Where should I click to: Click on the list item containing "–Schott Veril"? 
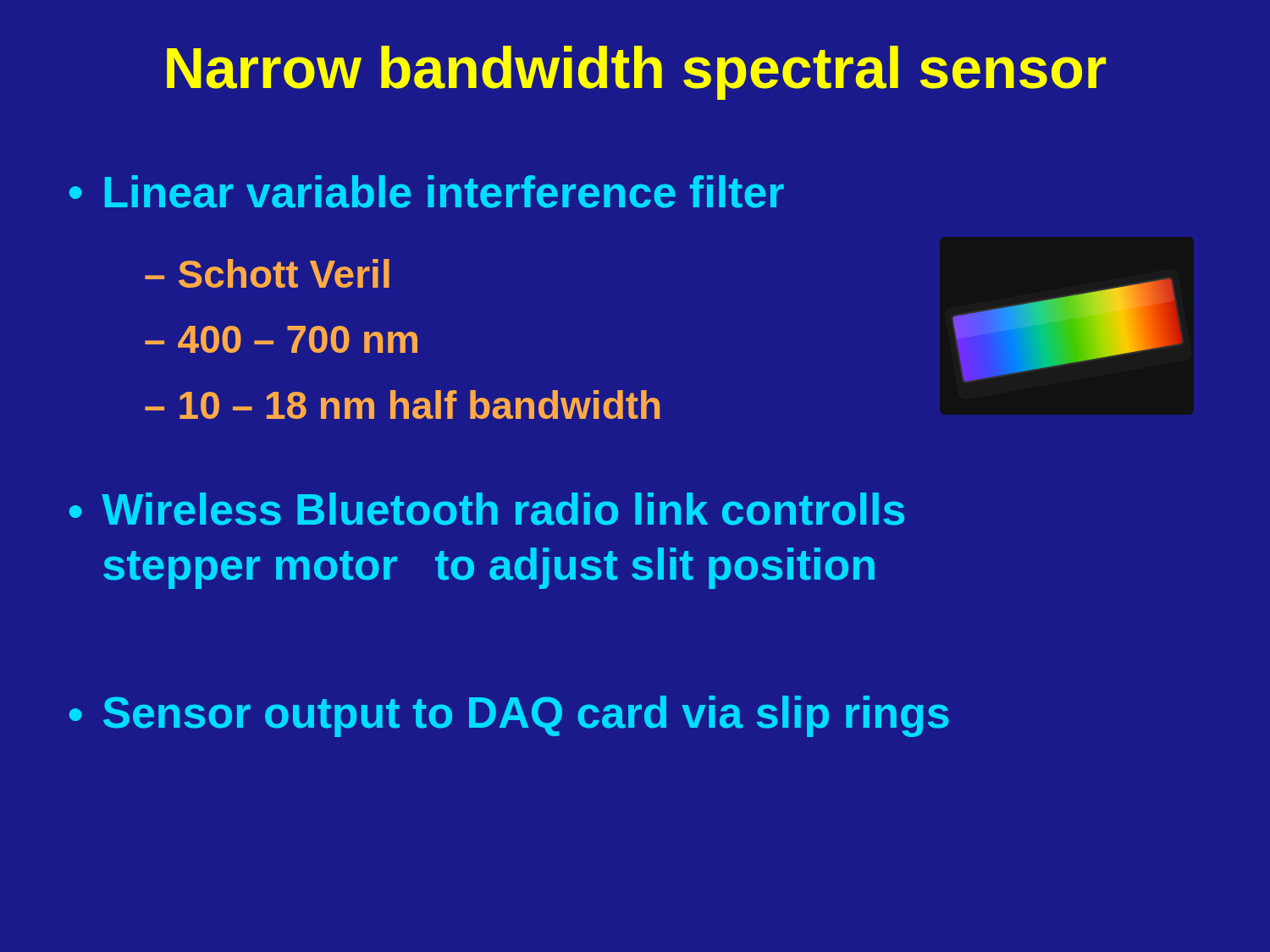pyautogui.click(x=268, y=275)
